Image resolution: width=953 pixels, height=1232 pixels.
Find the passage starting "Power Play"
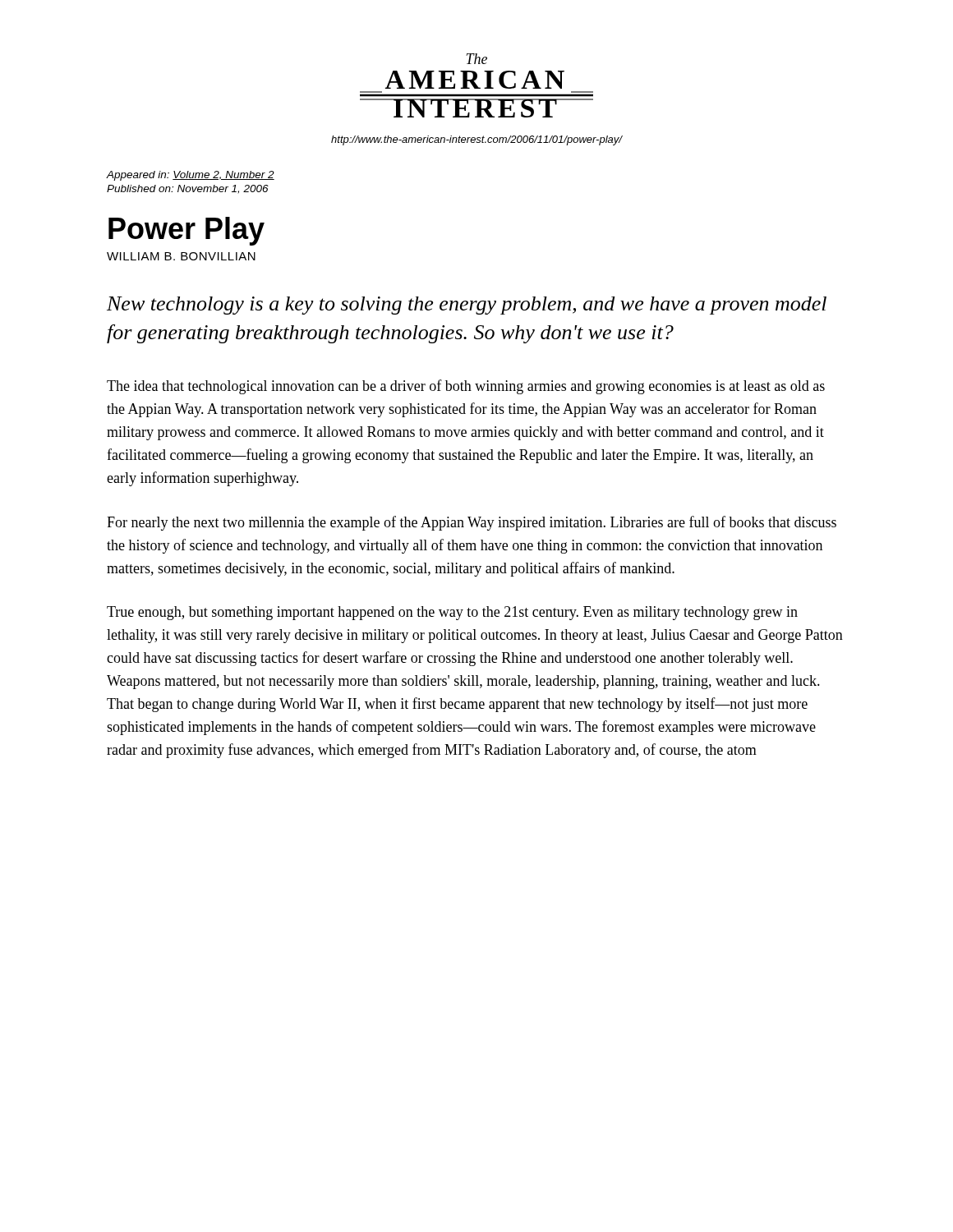(186, 229)
